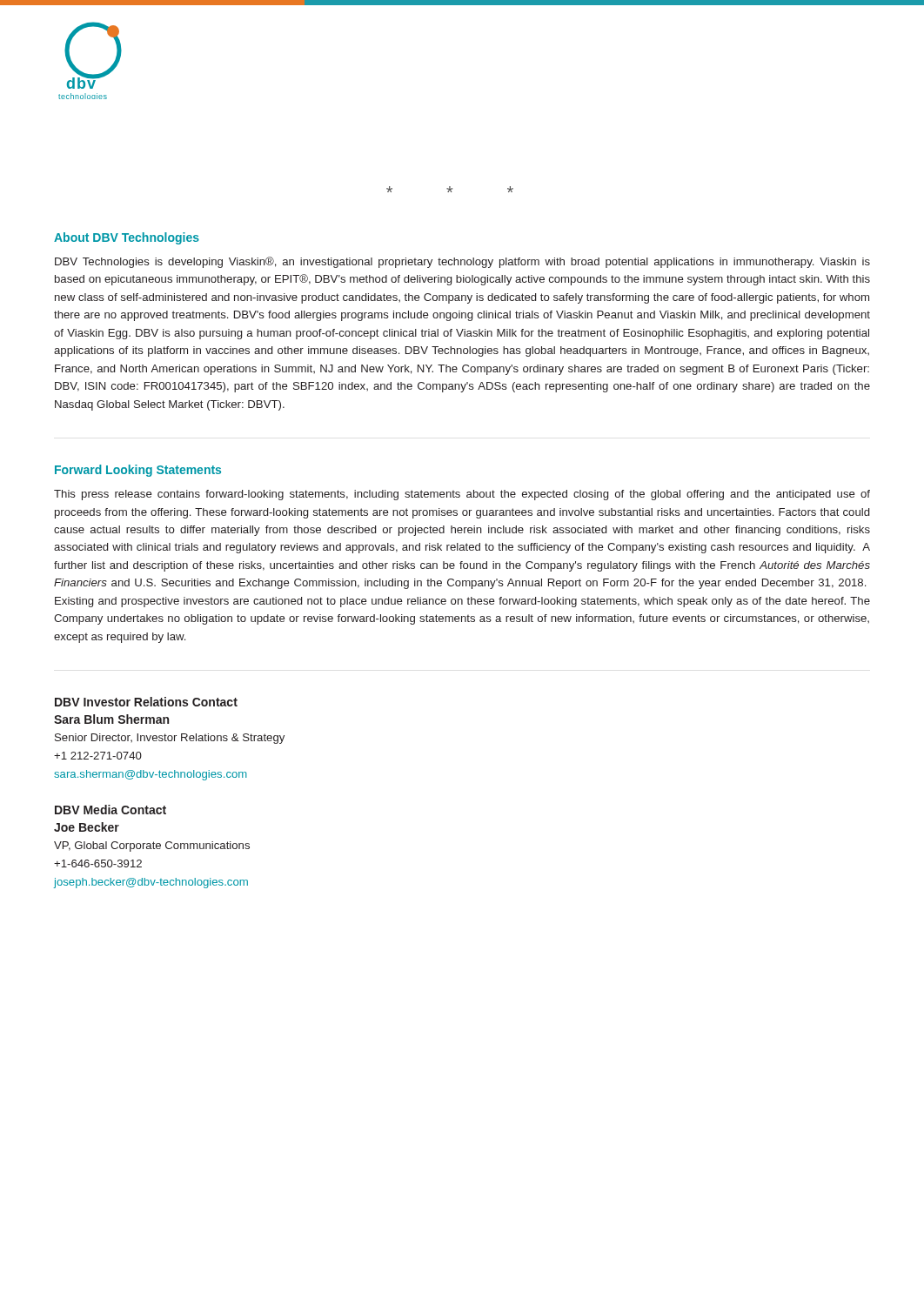Click where it says "VP, Global Corporate Communications"
The height and width of the screenshot is (1305, 924).
coord(152,845)
